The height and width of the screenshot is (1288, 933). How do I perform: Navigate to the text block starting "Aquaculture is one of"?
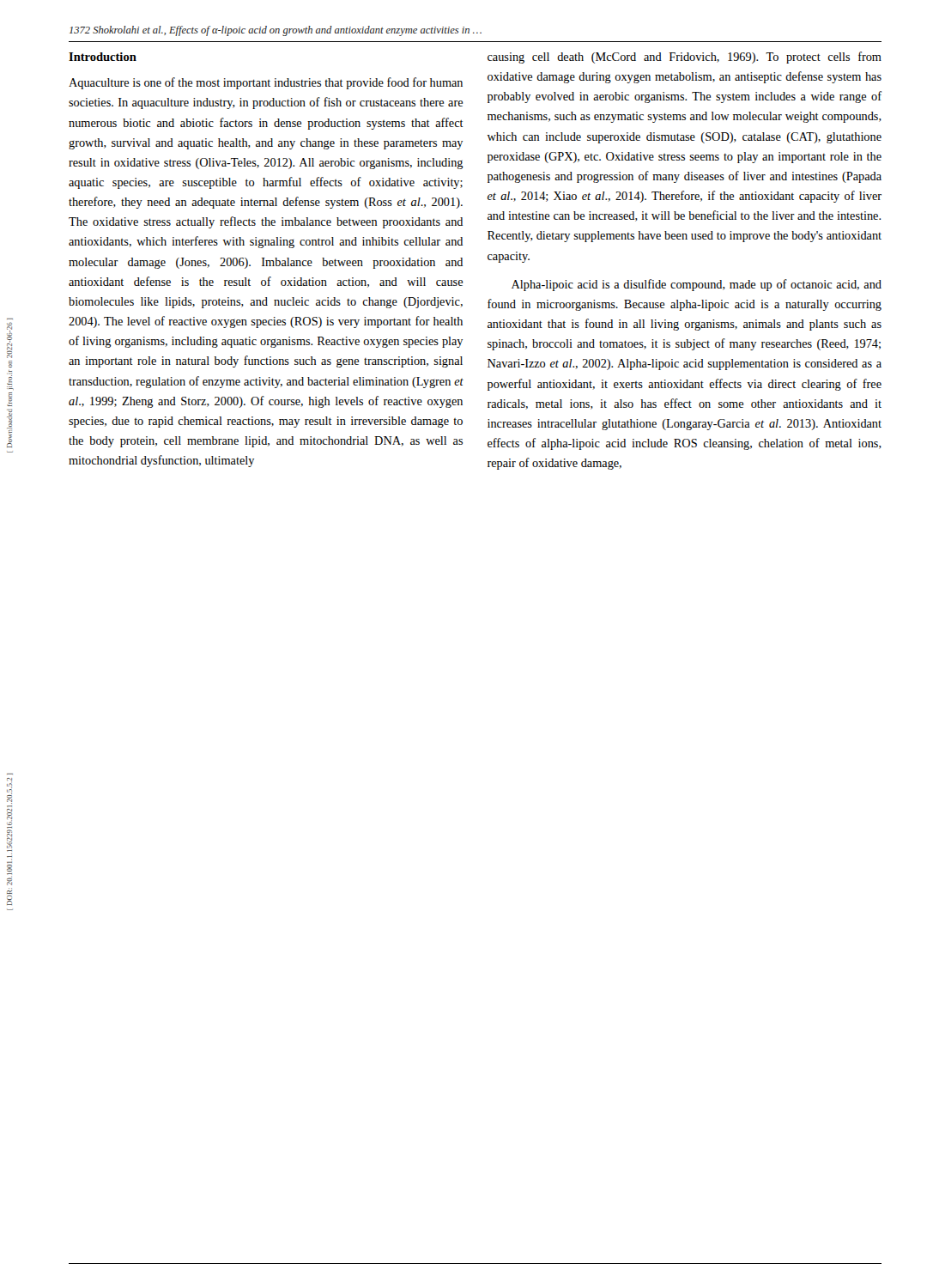click(266, 272)
